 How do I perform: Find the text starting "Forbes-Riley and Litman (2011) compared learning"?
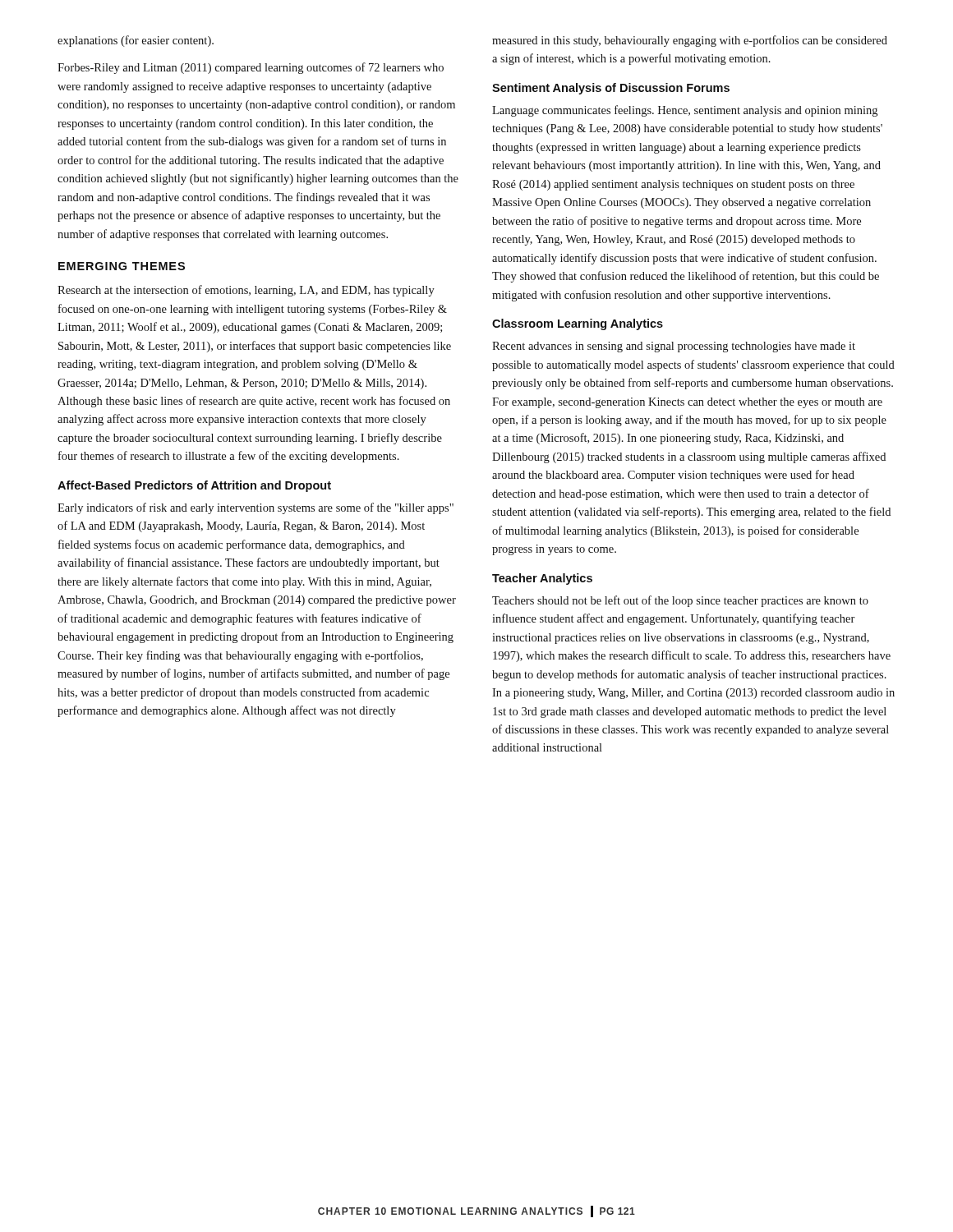[259, 151]
